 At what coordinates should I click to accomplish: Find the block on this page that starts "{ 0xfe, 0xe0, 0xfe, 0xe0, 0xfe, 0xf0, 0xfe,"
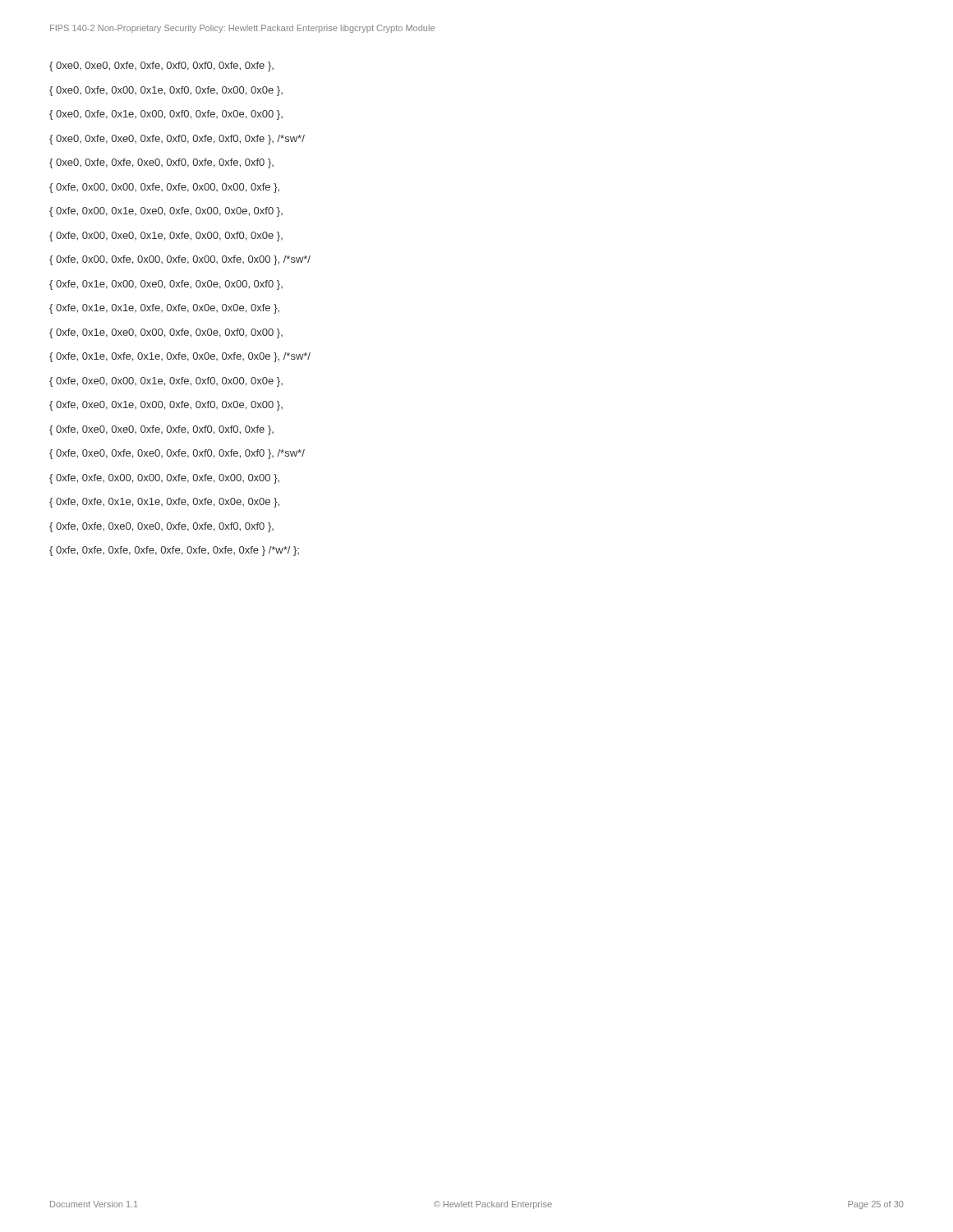177,453
